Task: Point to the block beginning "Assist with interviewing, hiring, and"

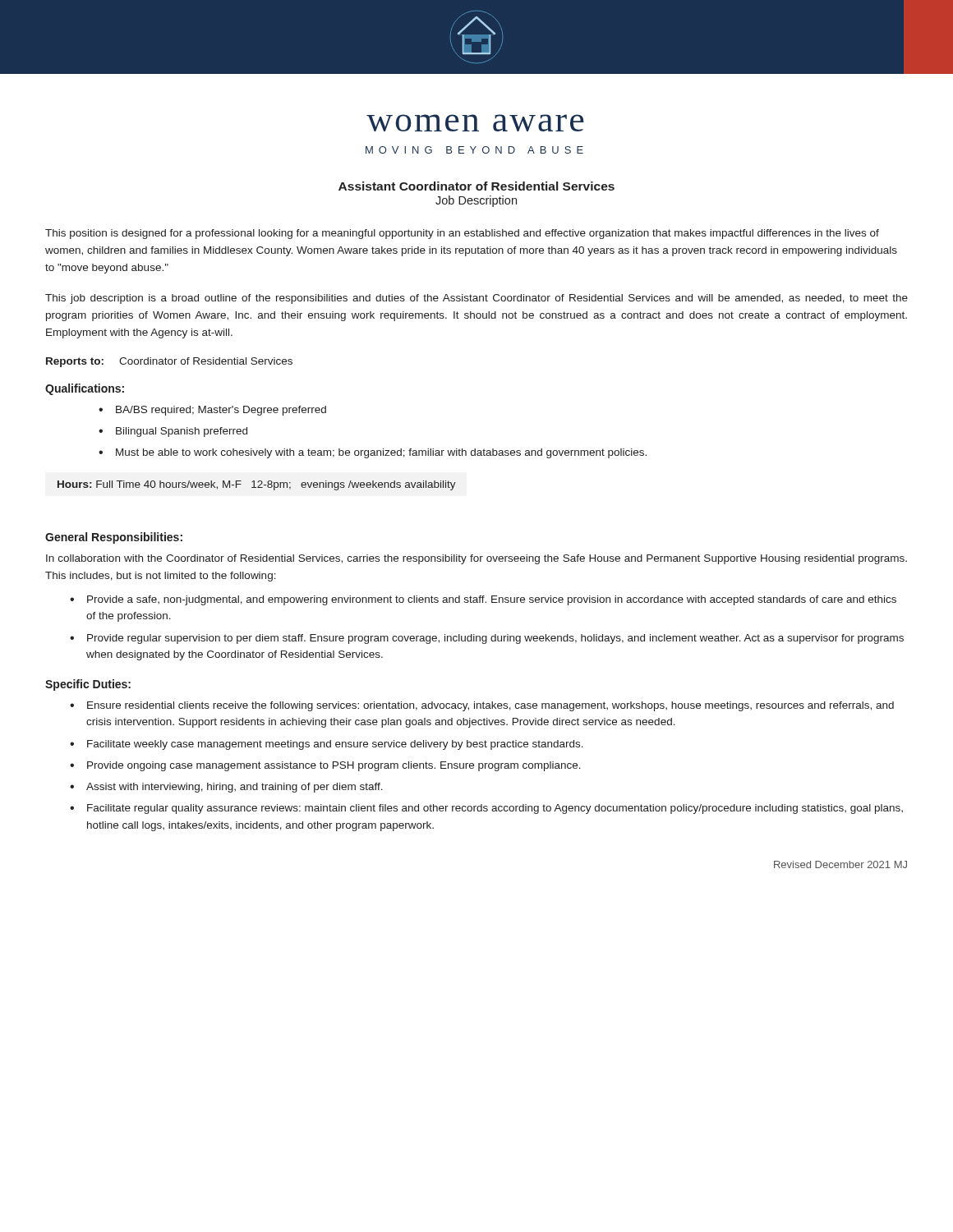Action: coord(235,787)
